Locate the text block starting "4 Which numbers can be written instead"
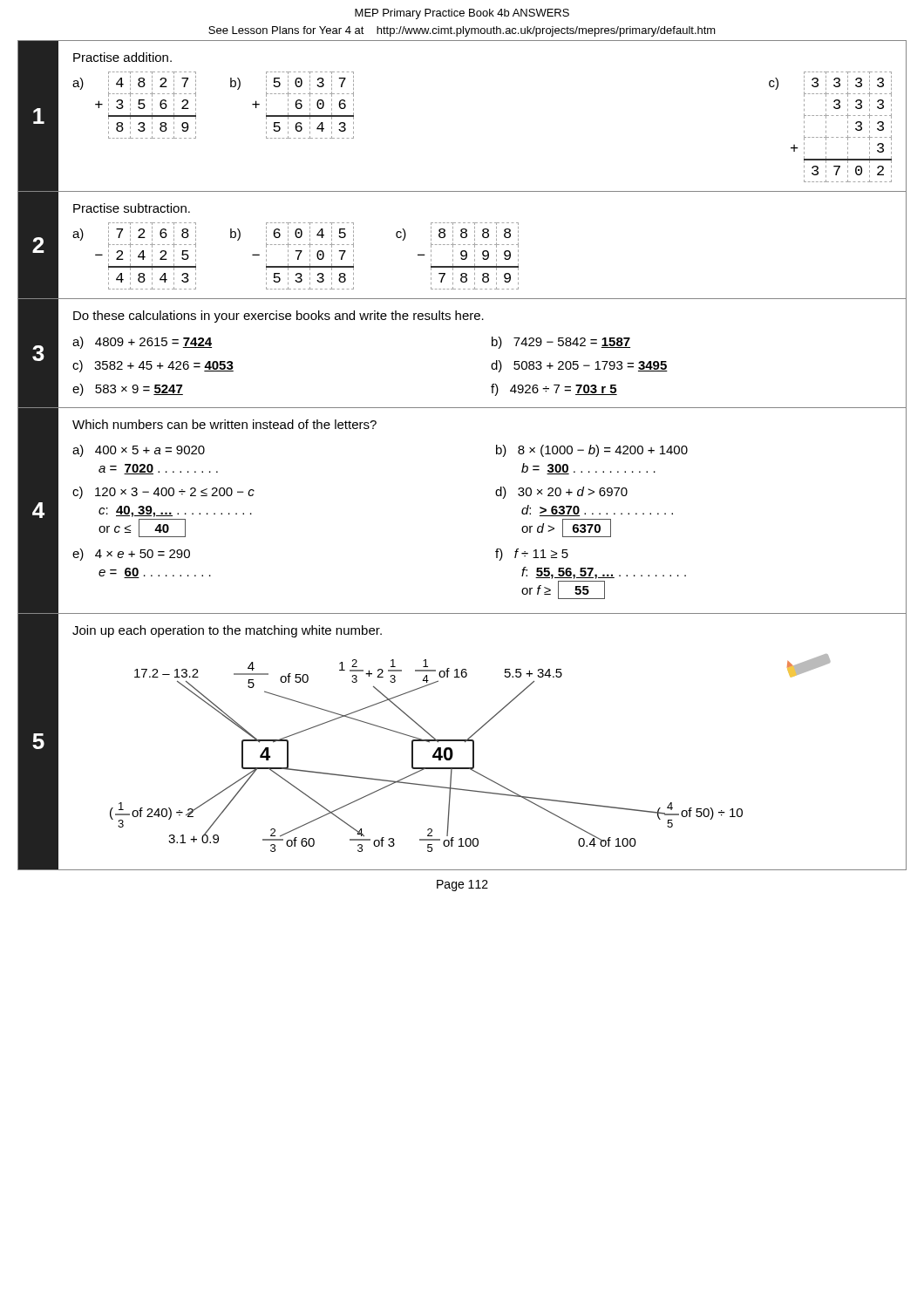 tap(462, 511)
